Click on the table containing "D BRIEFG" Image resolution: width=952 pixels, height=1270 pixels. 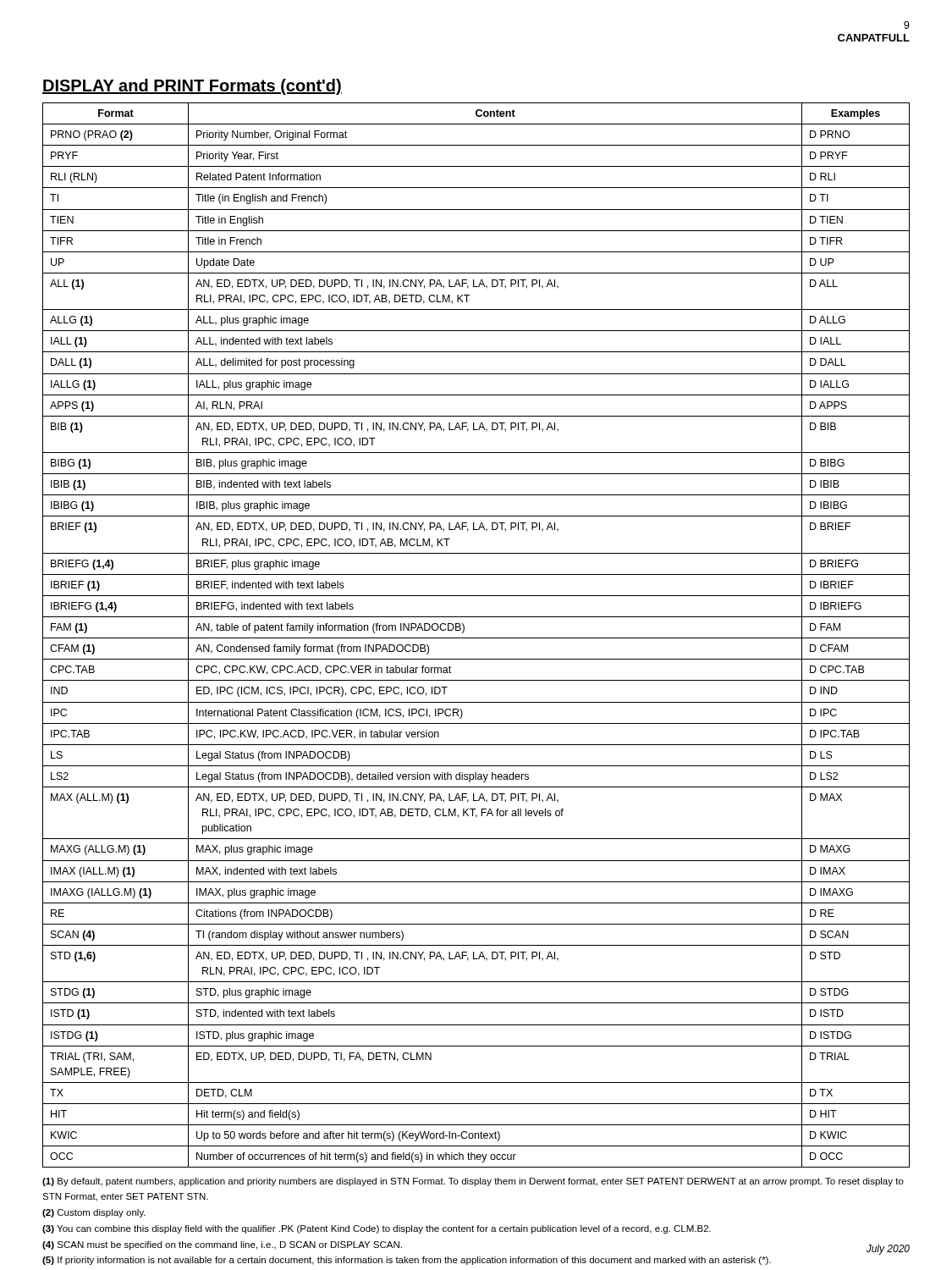476,635
